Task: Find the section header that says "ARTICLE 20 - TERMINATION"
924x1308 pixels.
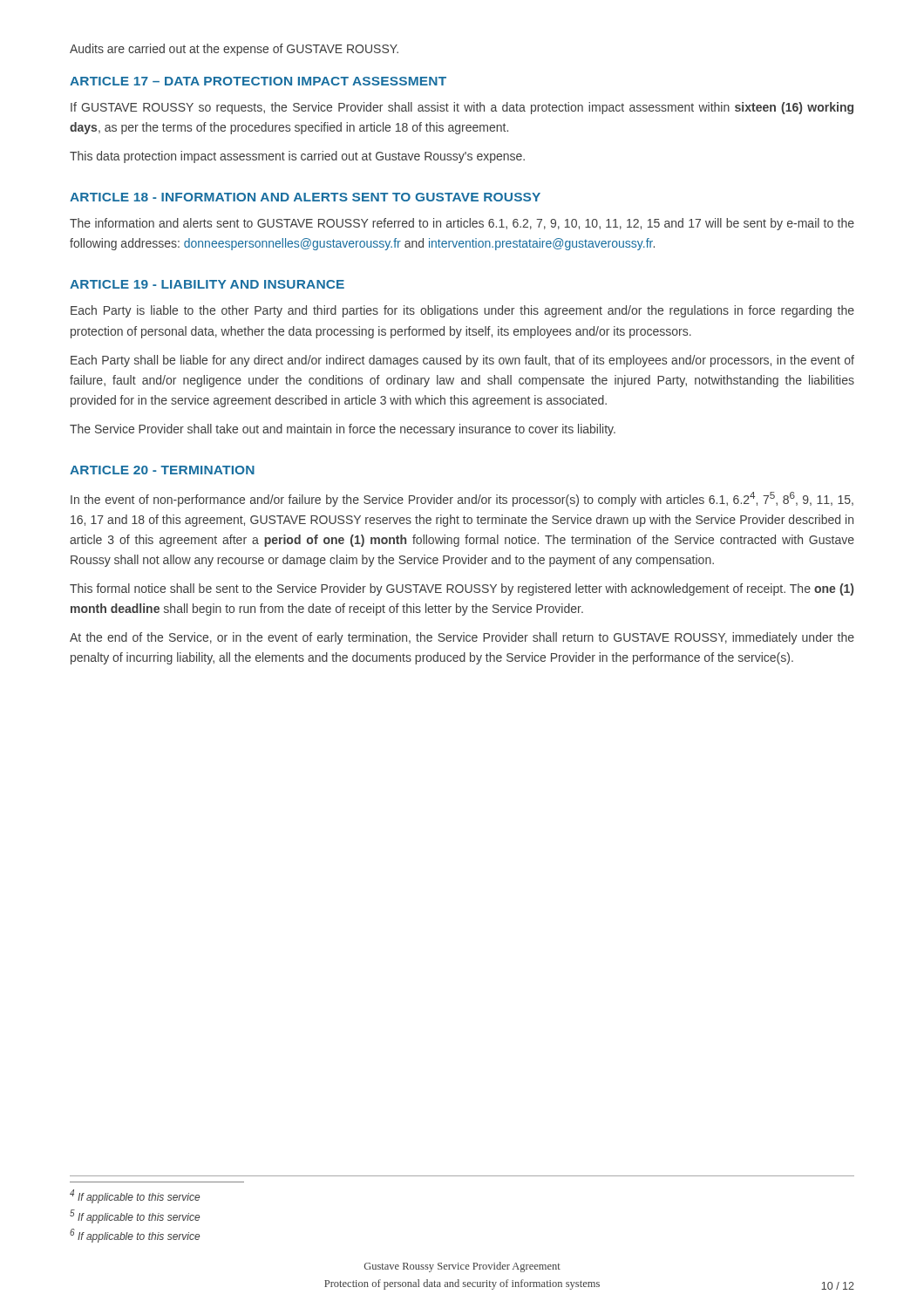Action: click(x=162, y=470)
